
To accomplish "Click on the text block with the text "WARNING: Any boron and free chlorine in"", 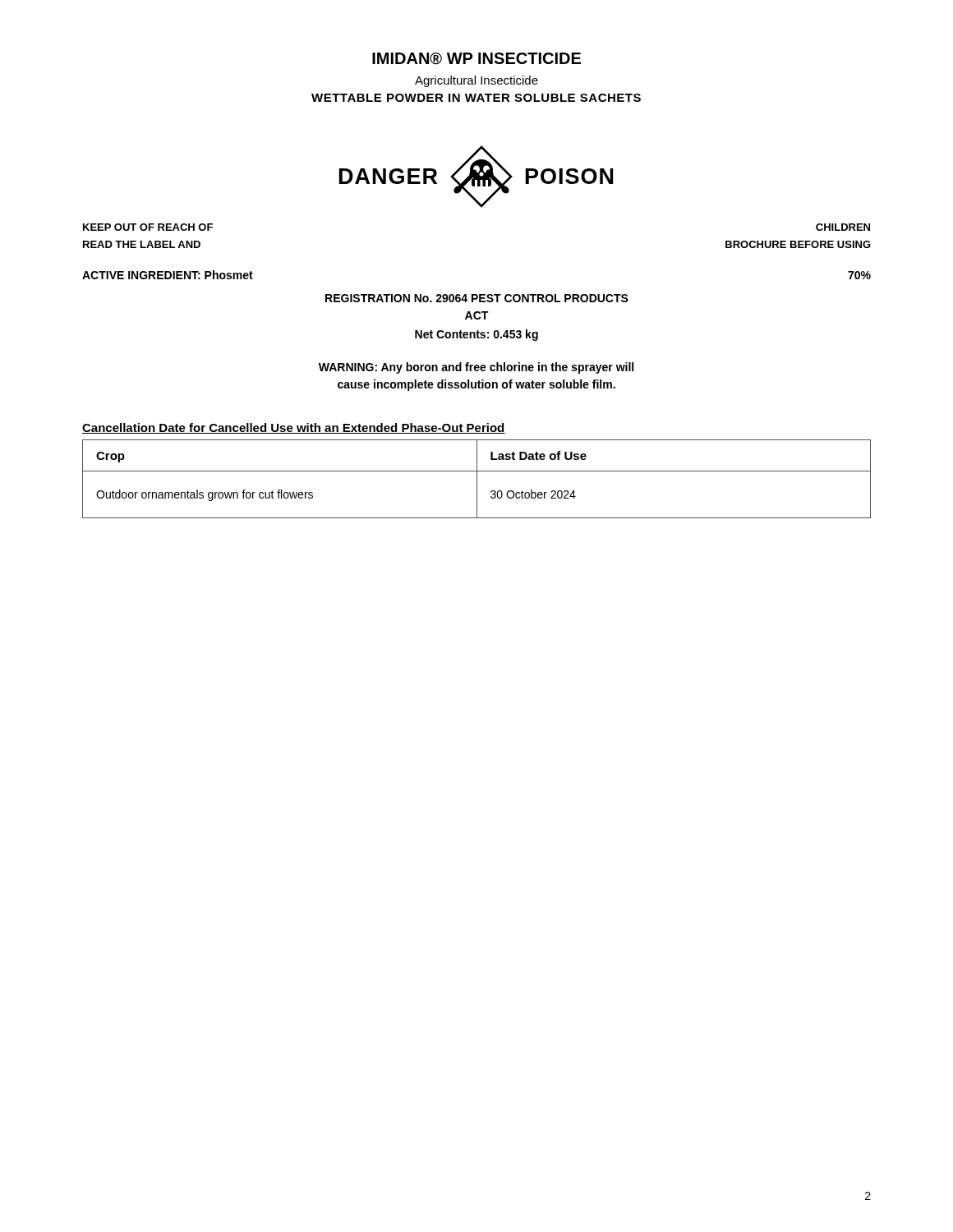I will 476,376.
